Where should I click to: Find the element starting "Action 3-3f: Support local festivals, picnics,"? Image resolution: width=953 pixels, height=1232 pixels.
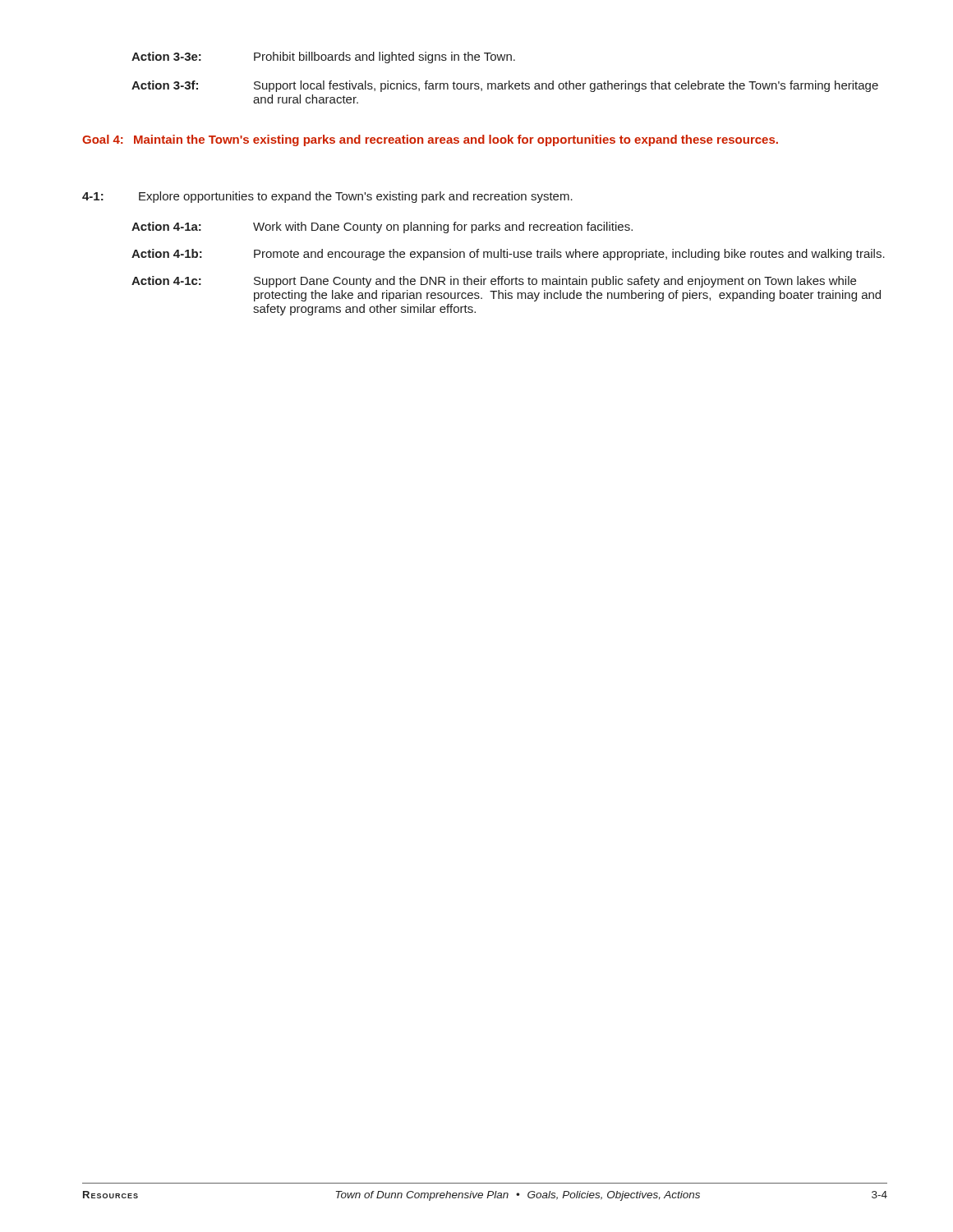tap(509, 92)
